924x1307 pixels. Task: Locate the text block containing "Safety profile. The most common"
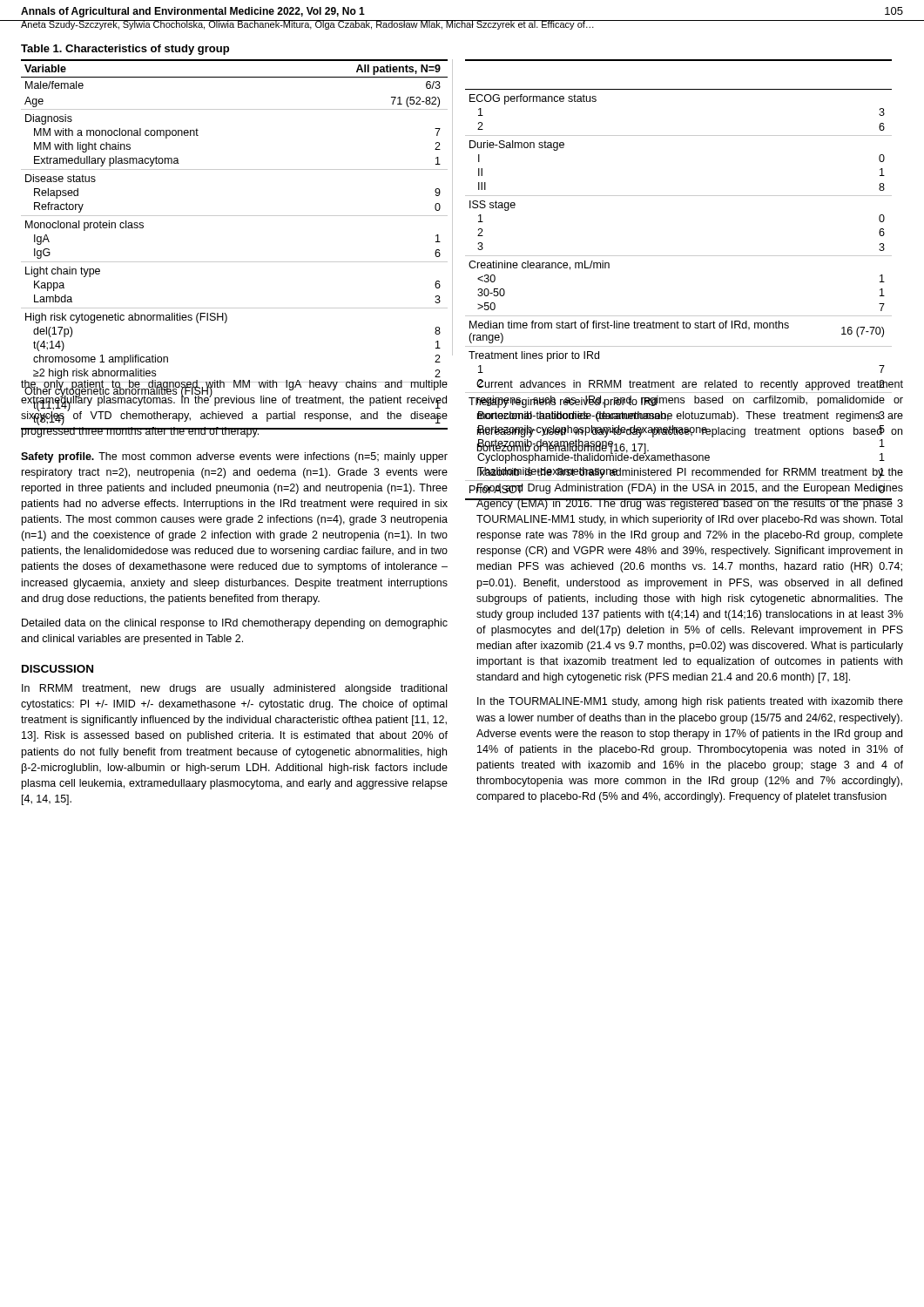[234, 527]
